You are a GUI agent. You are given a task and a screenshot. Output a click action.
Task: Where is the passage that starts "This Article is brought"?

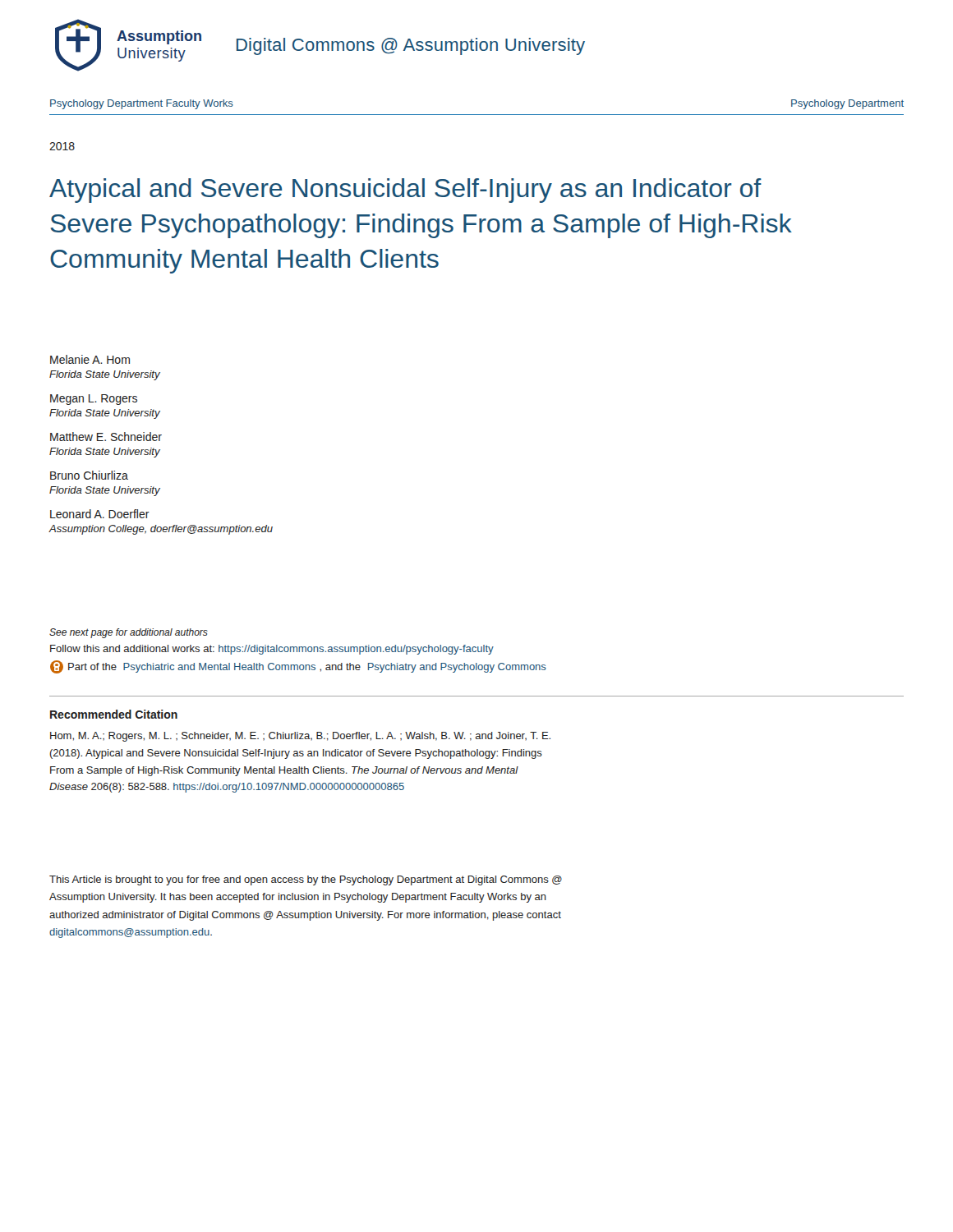[306, 906]
